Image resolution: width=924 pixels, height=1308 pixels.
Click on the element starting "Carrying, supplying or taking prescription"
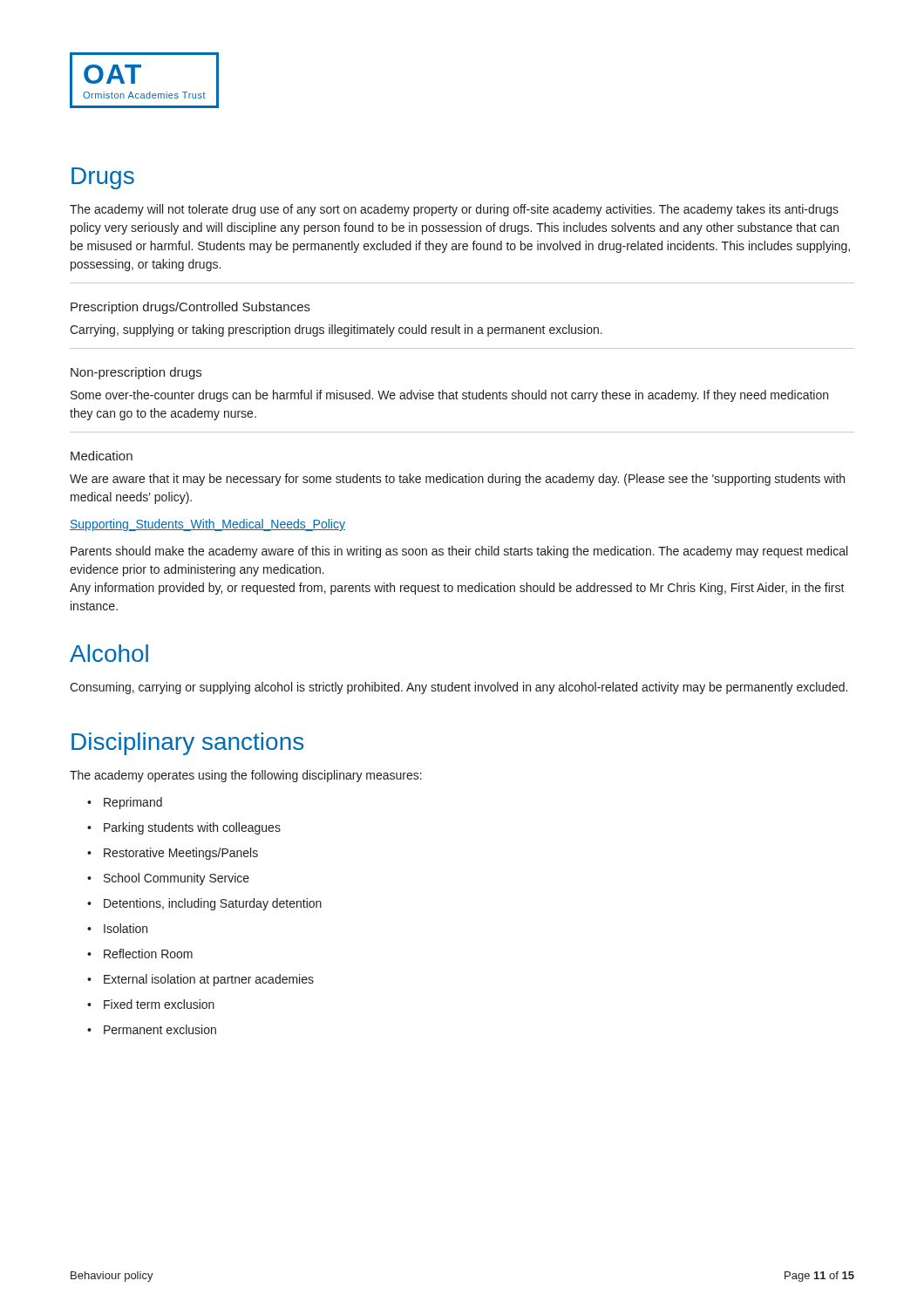tap(462, 330)
